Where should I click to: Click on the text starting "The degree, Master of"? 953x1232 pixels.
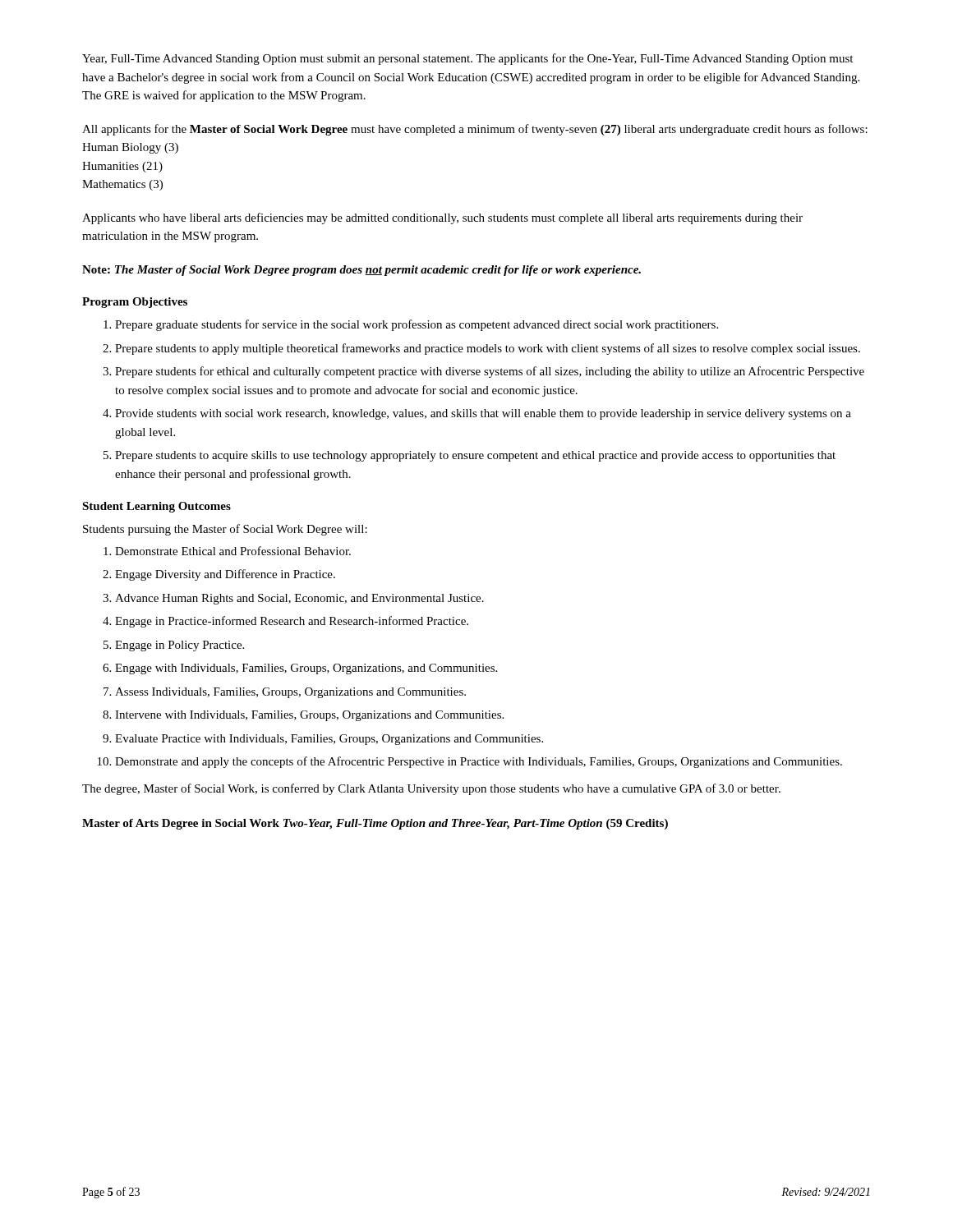(x=432, y=788)
